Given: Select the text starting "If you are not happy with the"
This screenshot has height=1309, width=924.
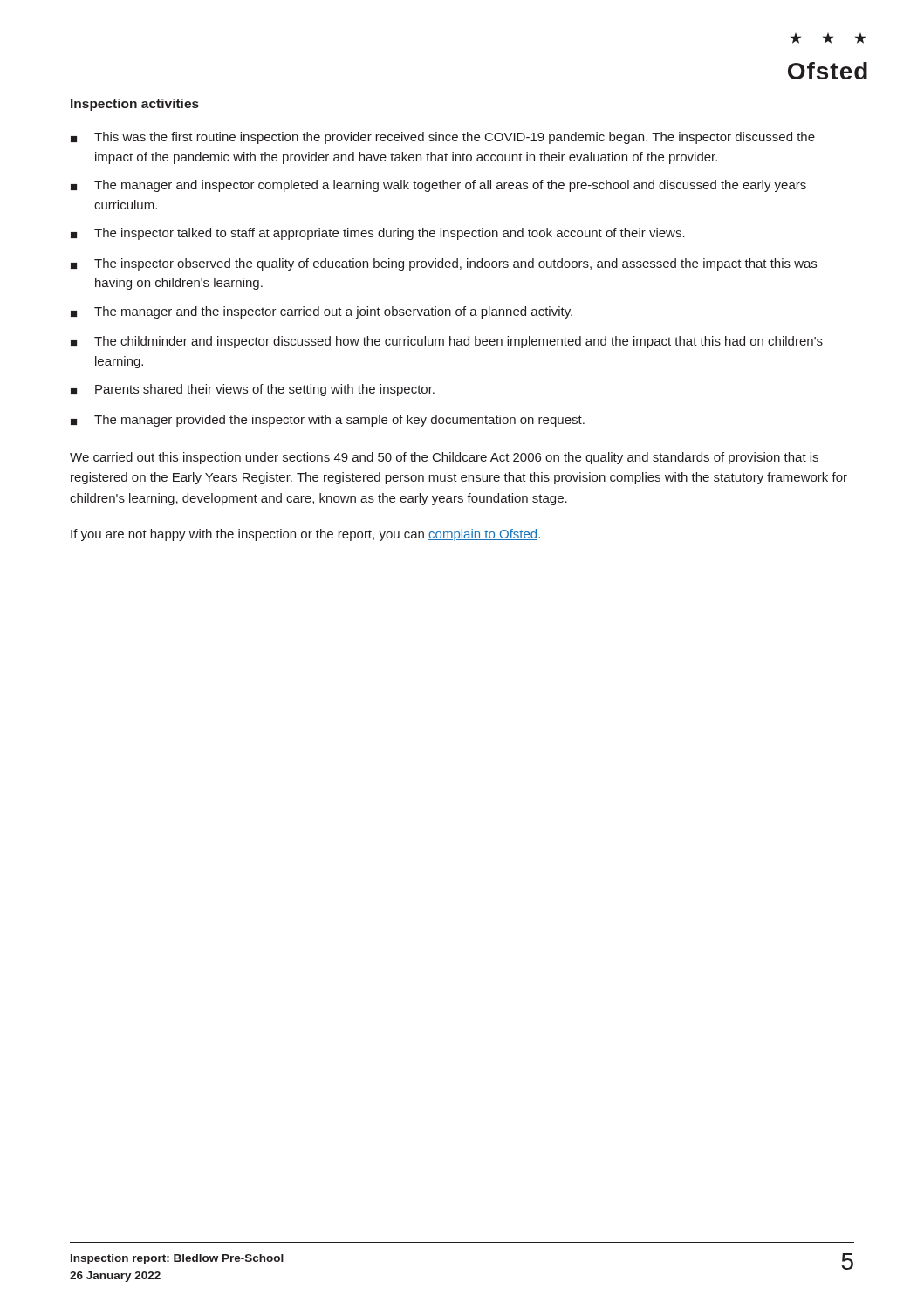Looking at the screenshot, I should point(306,533).
